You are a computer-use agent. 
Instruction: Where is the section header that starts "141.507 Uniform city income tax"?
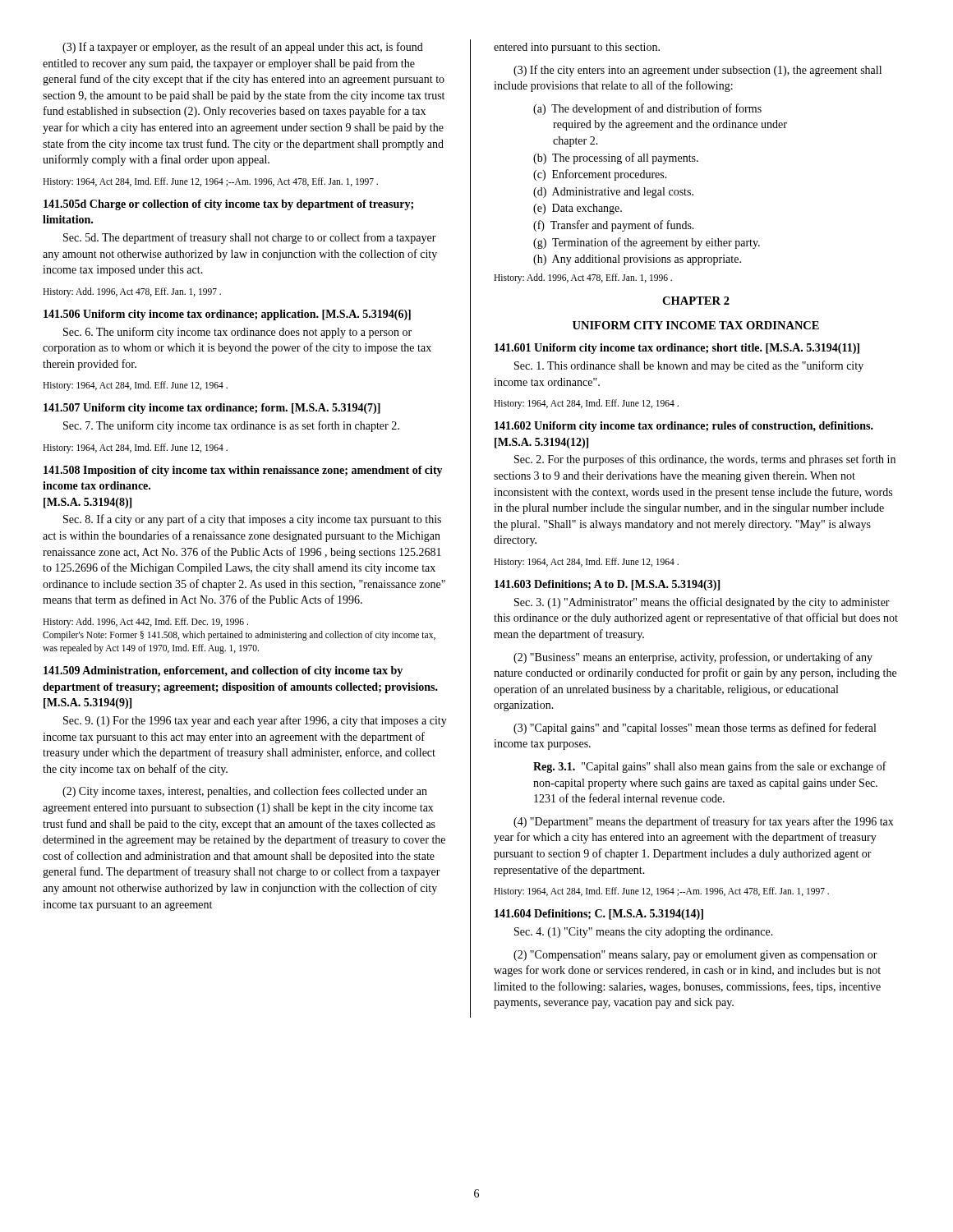tap(212, 408)
